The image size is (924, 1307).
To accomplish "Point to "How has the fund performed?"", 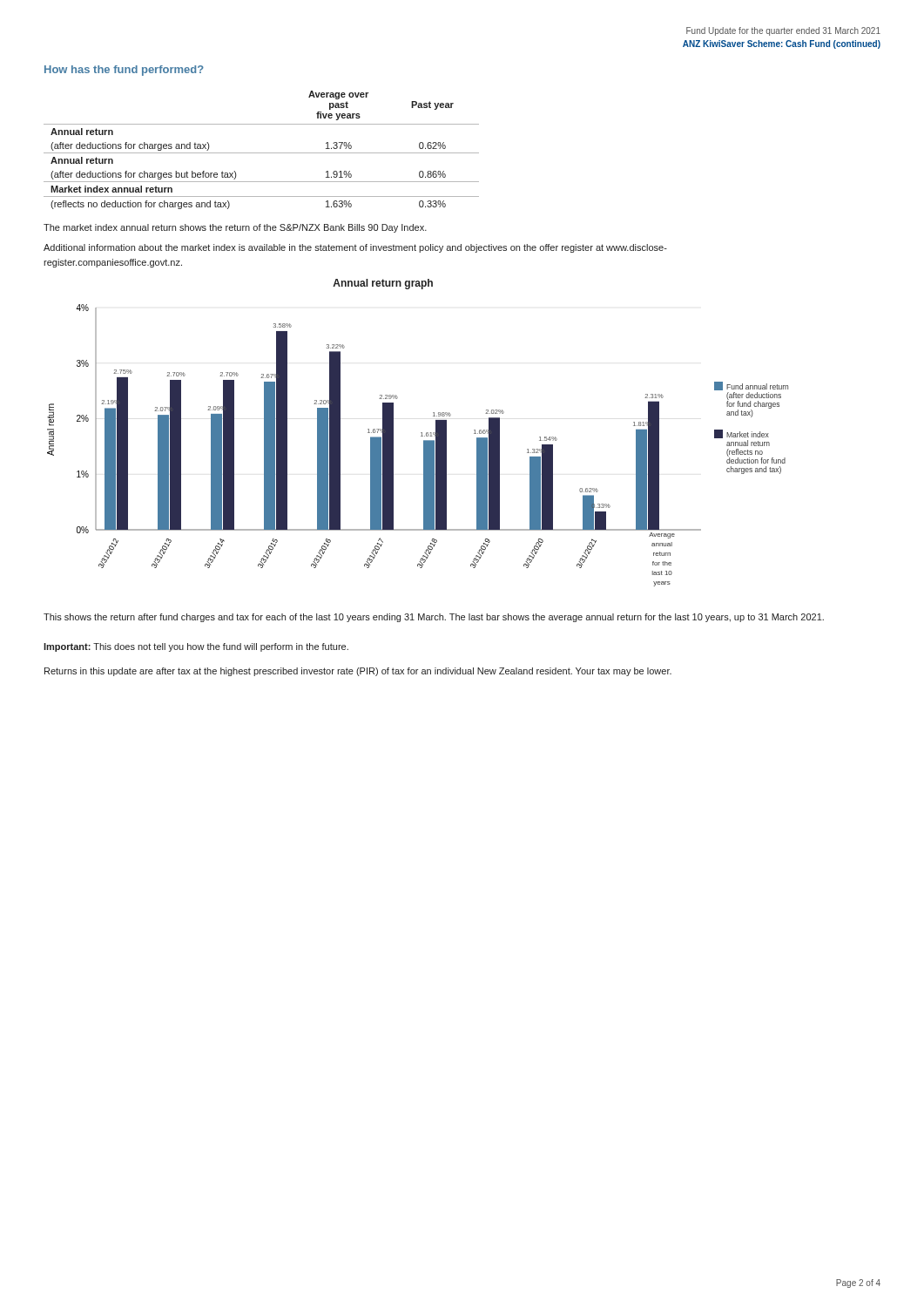I will [124, 69].
